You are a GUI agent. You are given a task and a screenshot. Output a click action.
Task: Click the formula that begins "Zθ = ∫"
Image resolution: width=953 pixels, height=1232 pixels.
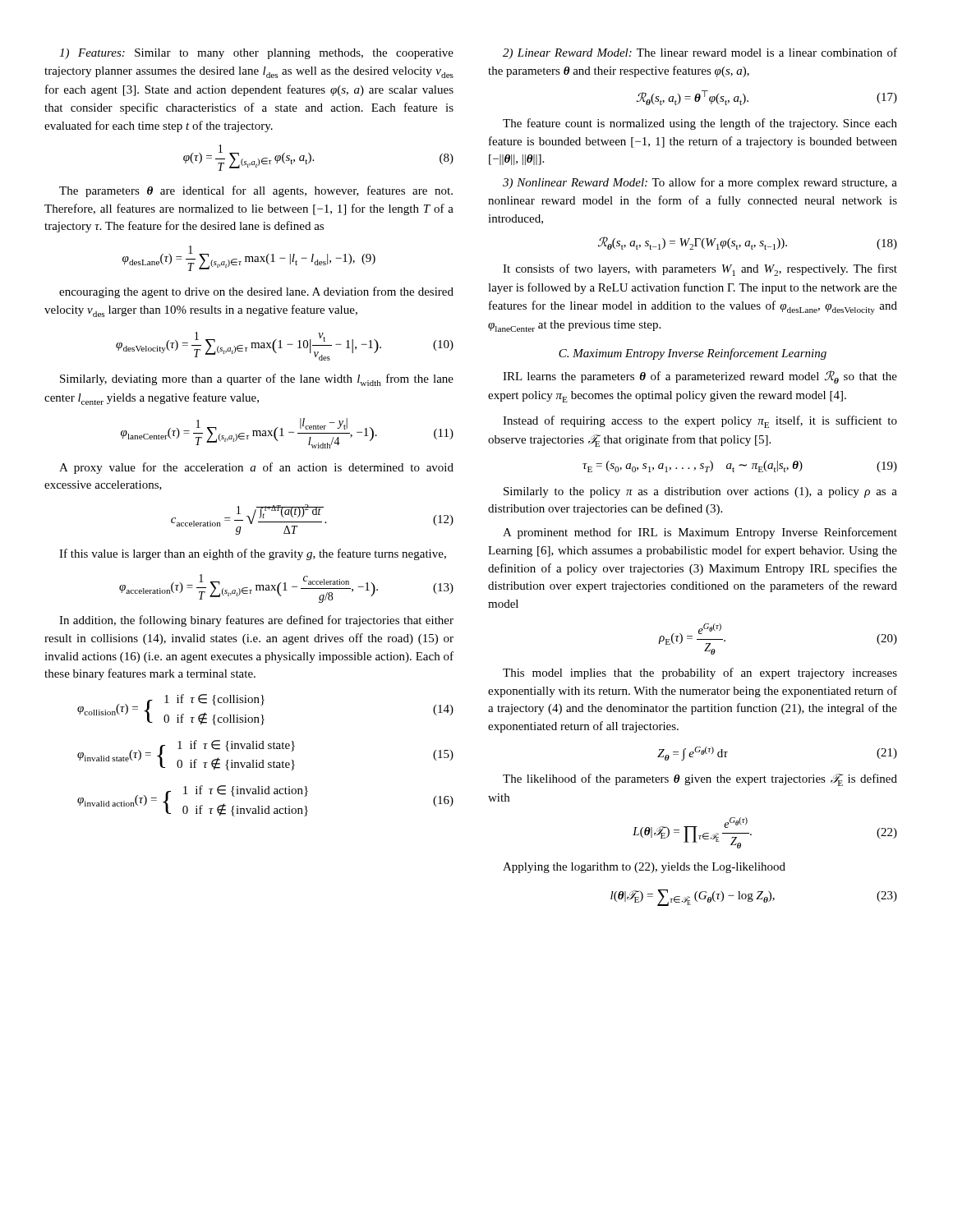(x=693, y=753)
